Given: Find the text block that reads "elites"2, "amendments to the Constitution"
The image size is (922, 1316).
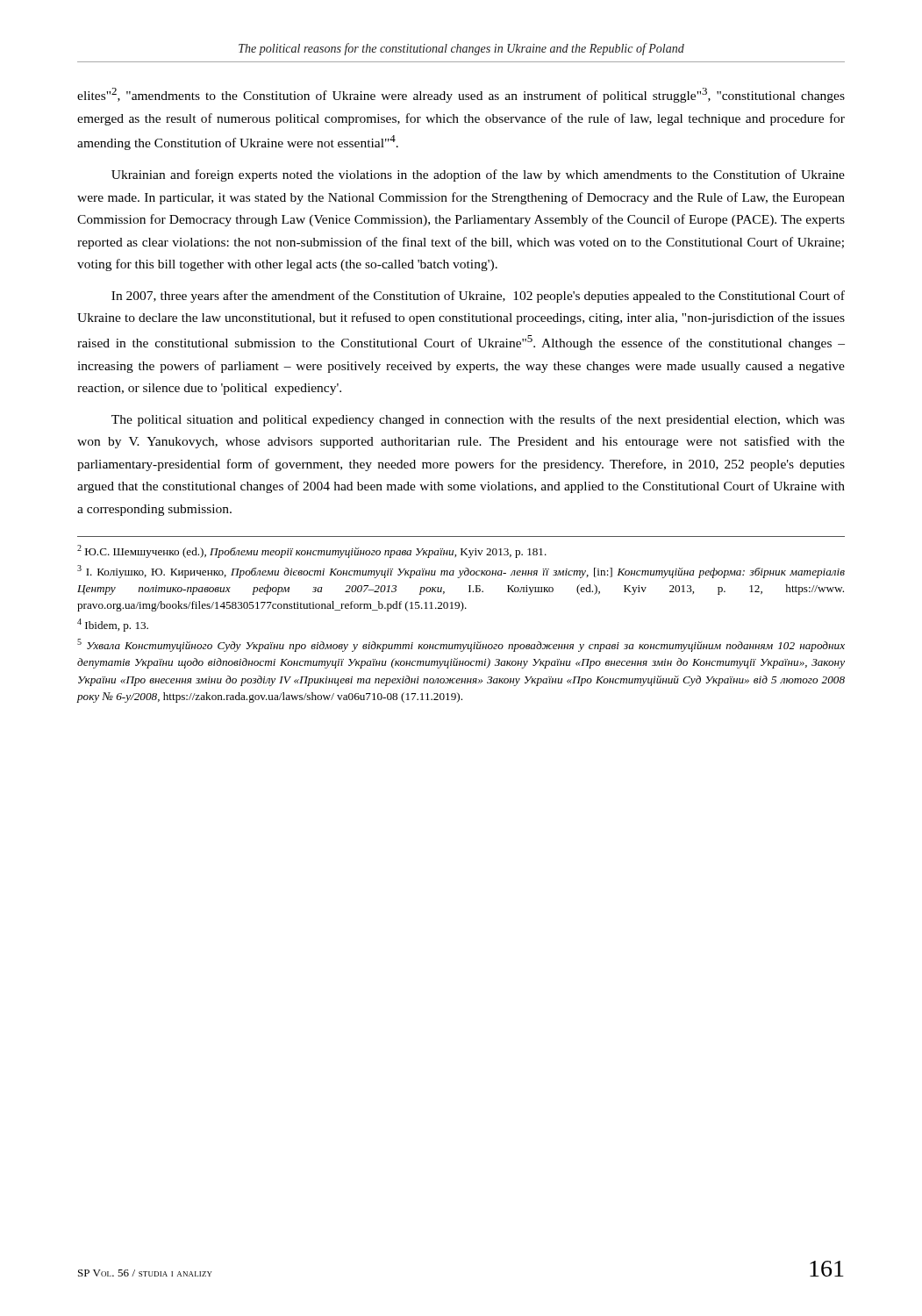Looking at the screenshot, I should tap(461, 117).
